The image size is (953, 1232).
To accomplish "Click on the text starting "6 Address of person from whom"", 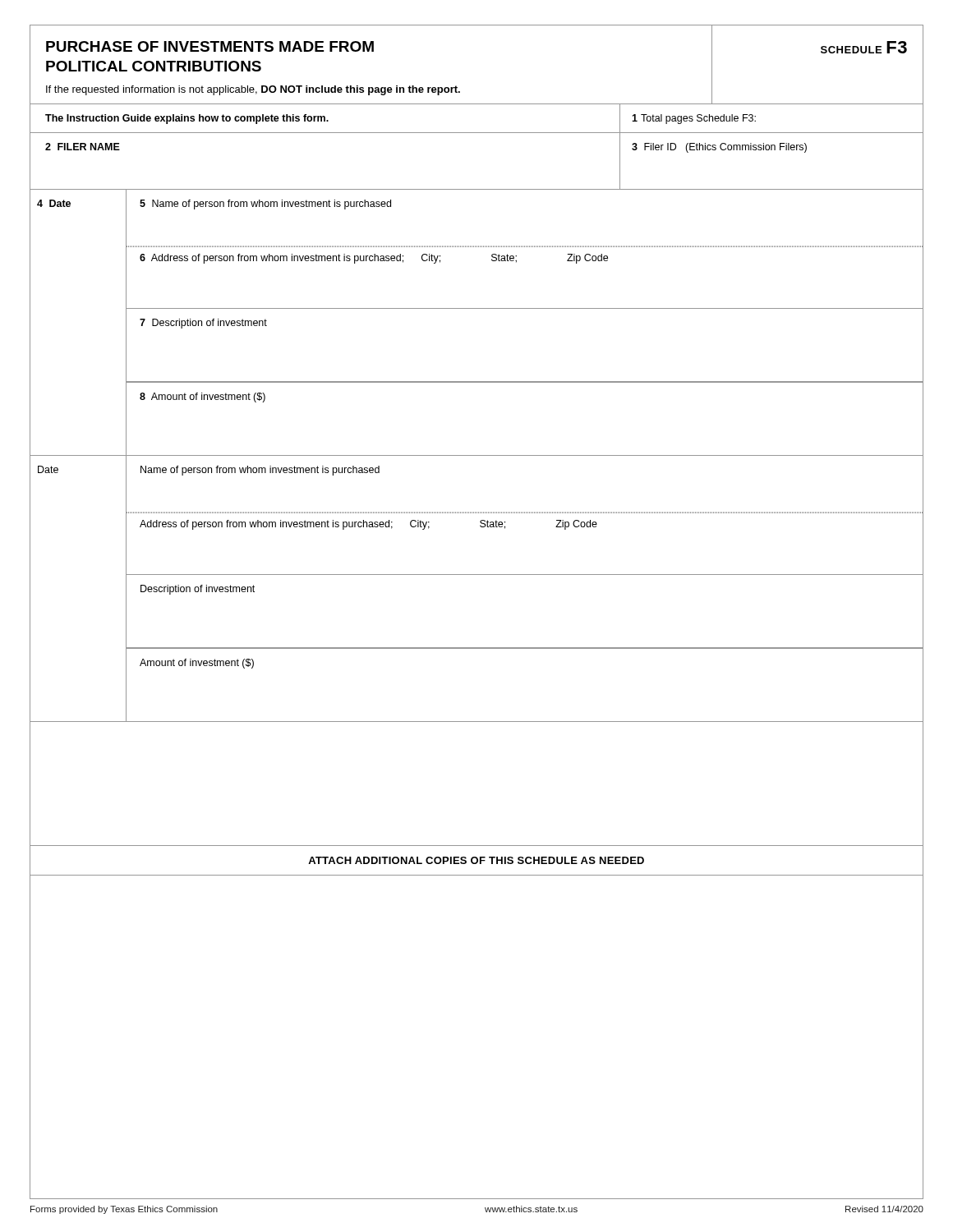I will click(x=374, y=257).
